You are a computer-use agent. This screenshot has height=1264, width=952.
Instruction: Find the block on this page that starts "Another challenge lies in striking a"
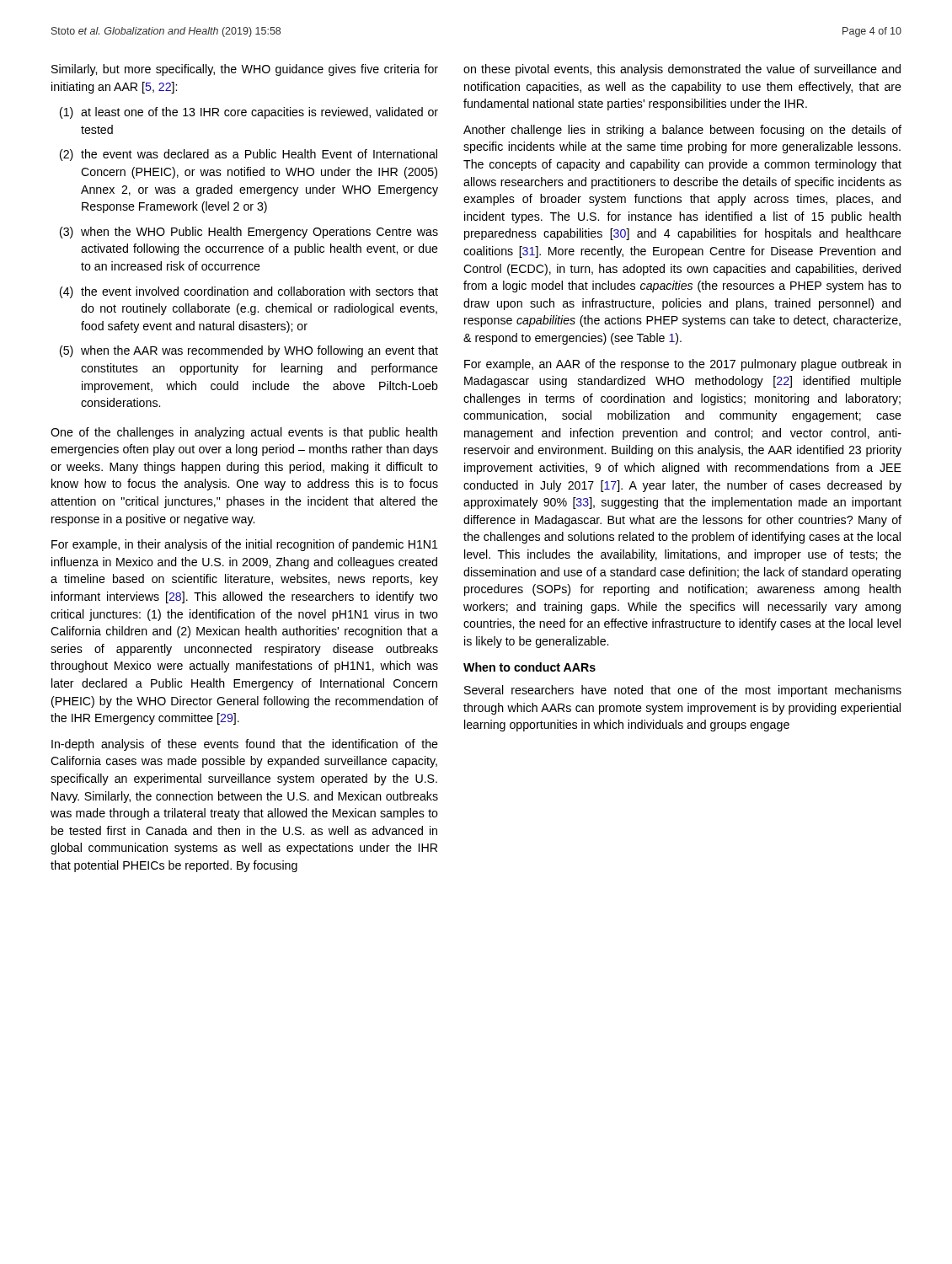pos(682,234)
